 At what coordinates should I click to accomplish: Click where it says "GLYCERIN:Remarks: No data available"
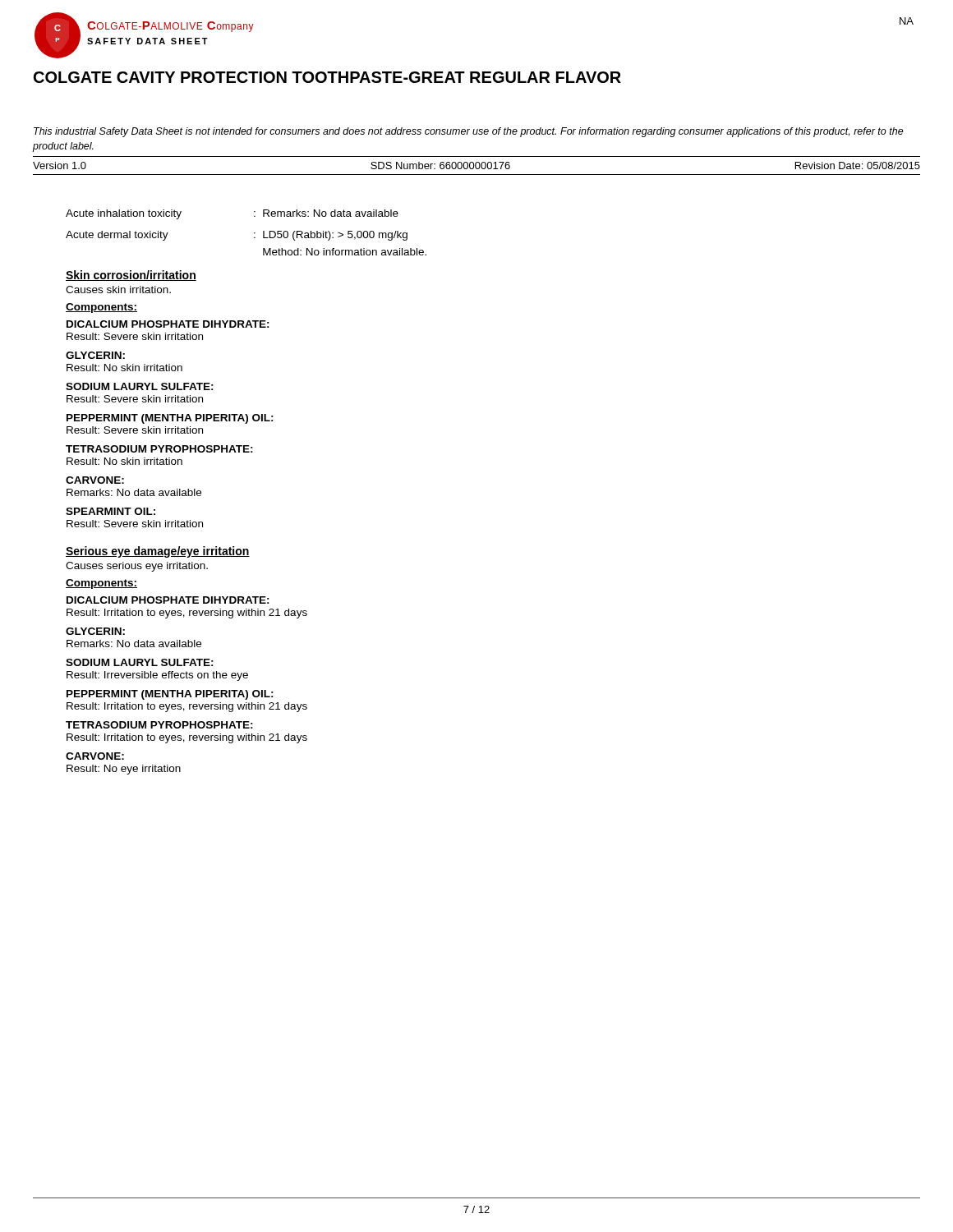click(x=134, y=637)
